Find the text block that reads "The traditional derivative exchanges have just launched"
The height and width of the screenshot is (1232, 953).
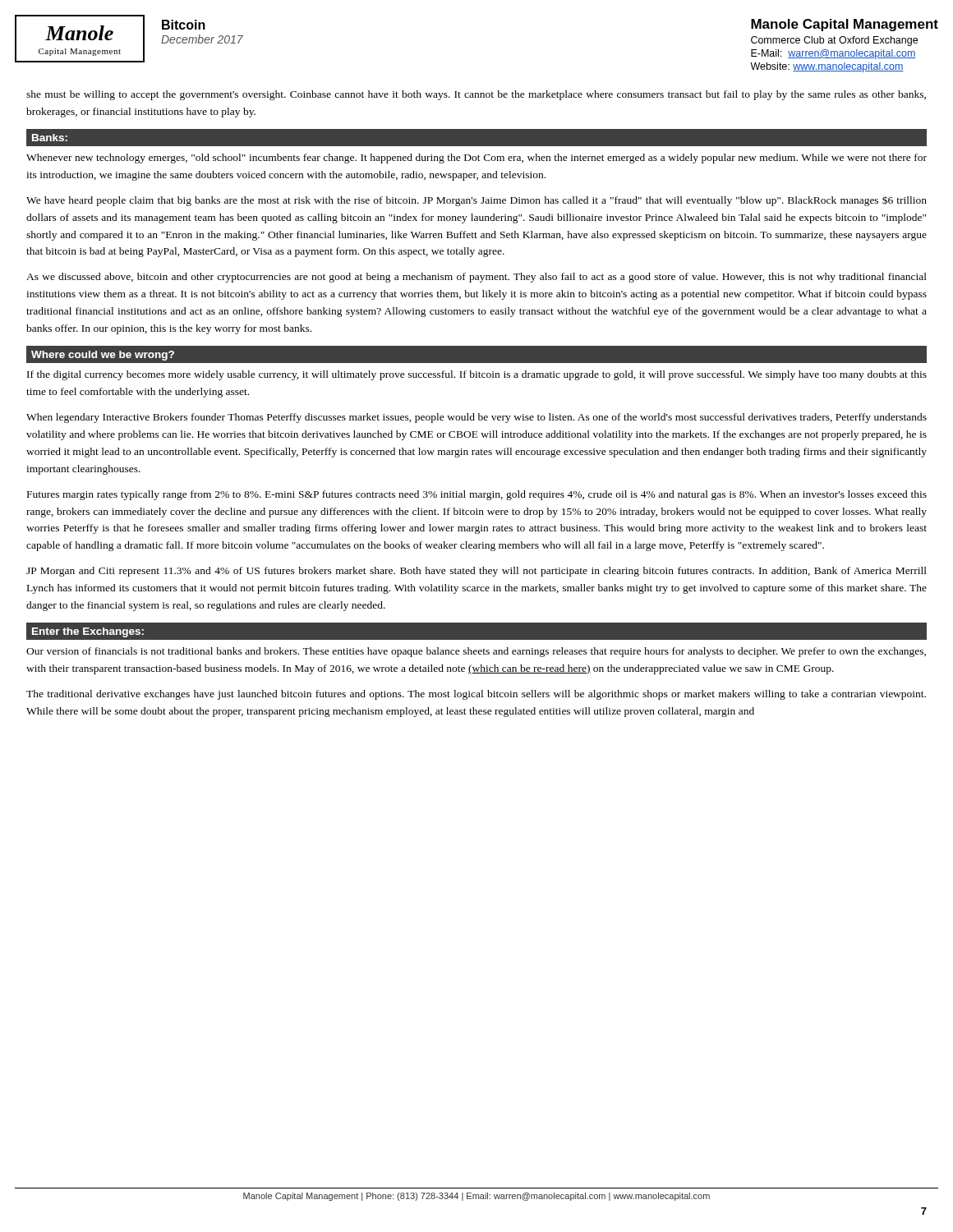click(476, 702)
